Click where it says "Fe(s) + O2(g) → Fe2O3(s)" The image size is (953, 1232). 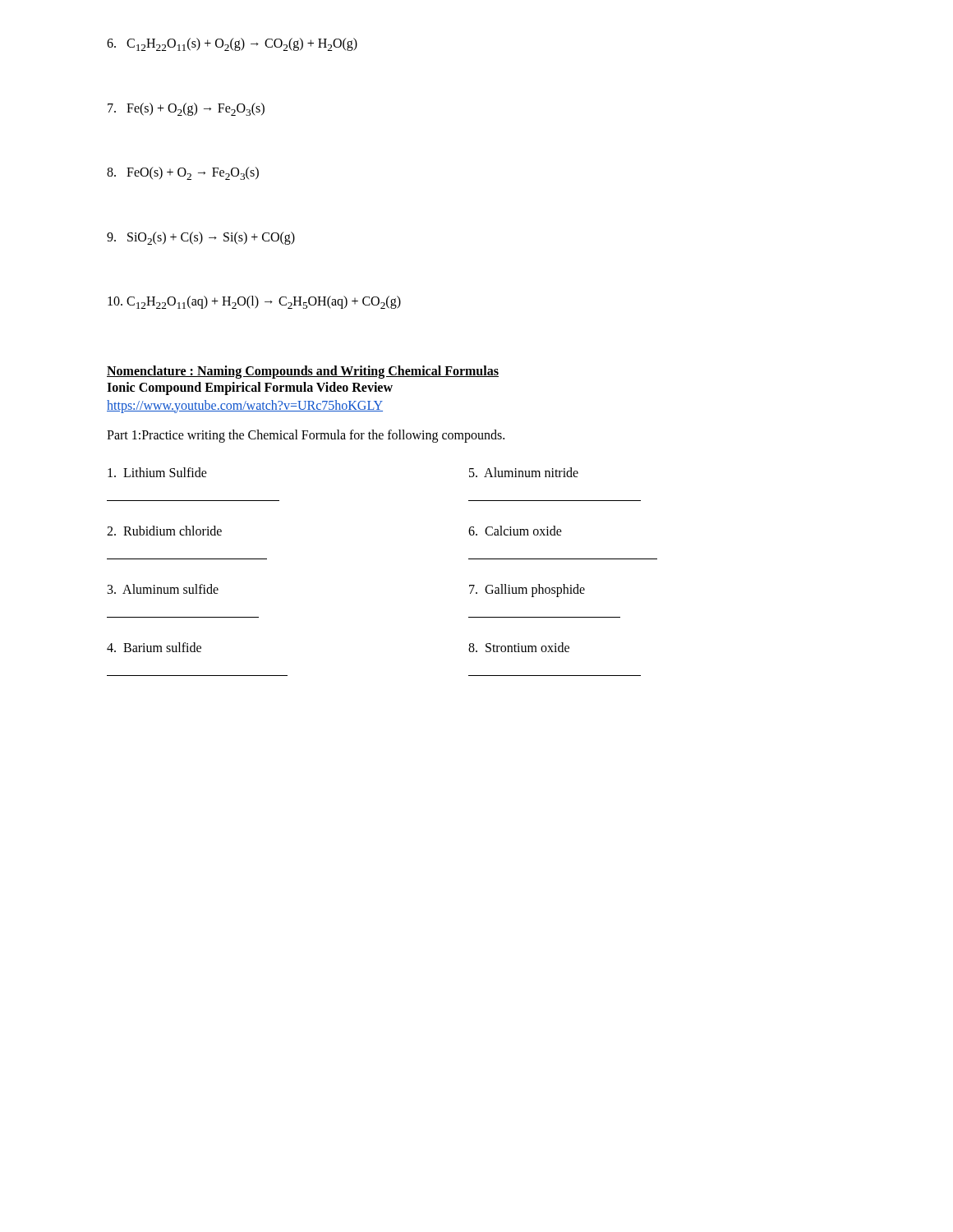click(186, 109)
